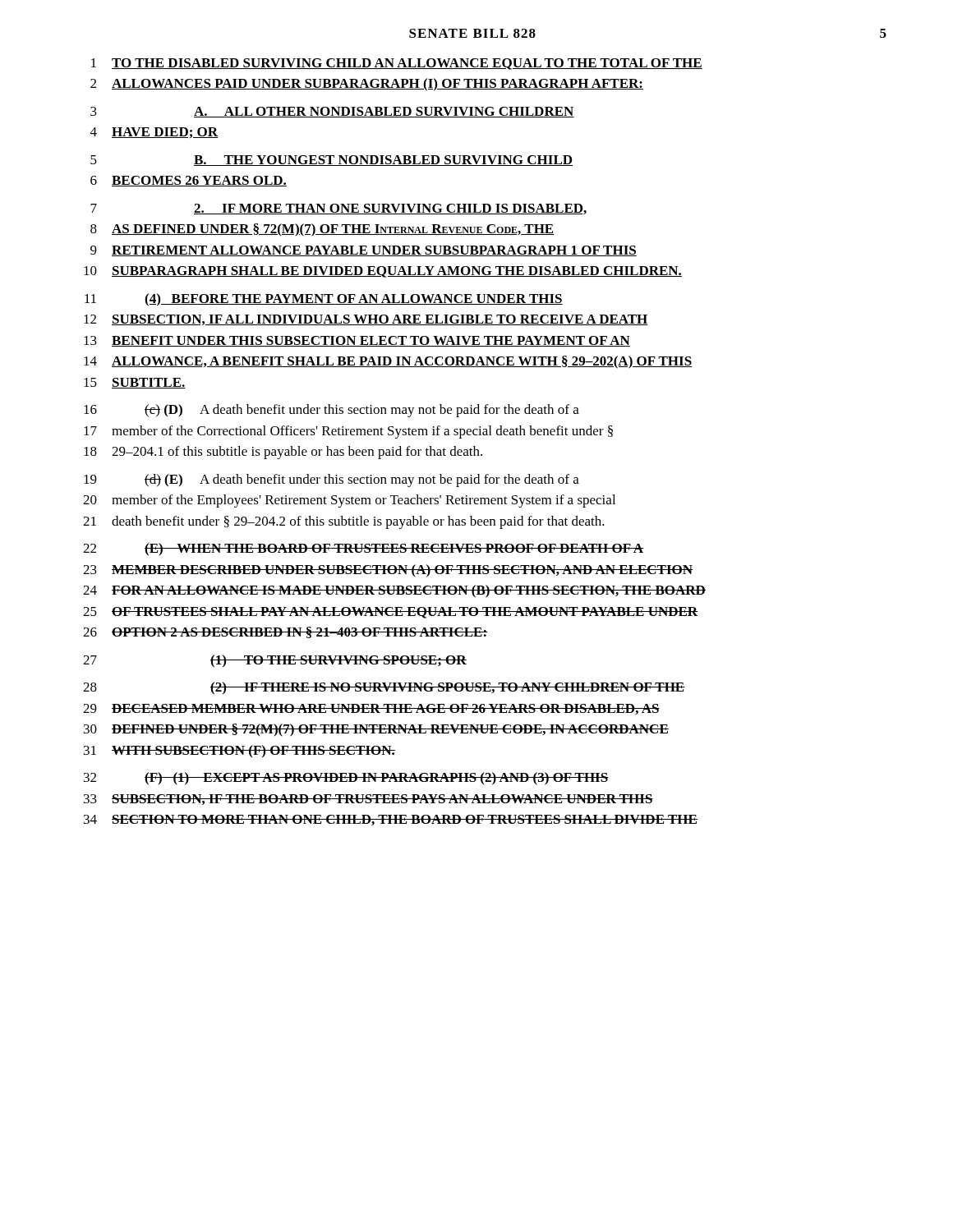Locate the block of text that opens with "7 2. IF MORE THAN ONE SURVIVING CHILD"
This screenshot has width=953, height=1232.
(476, 208)
